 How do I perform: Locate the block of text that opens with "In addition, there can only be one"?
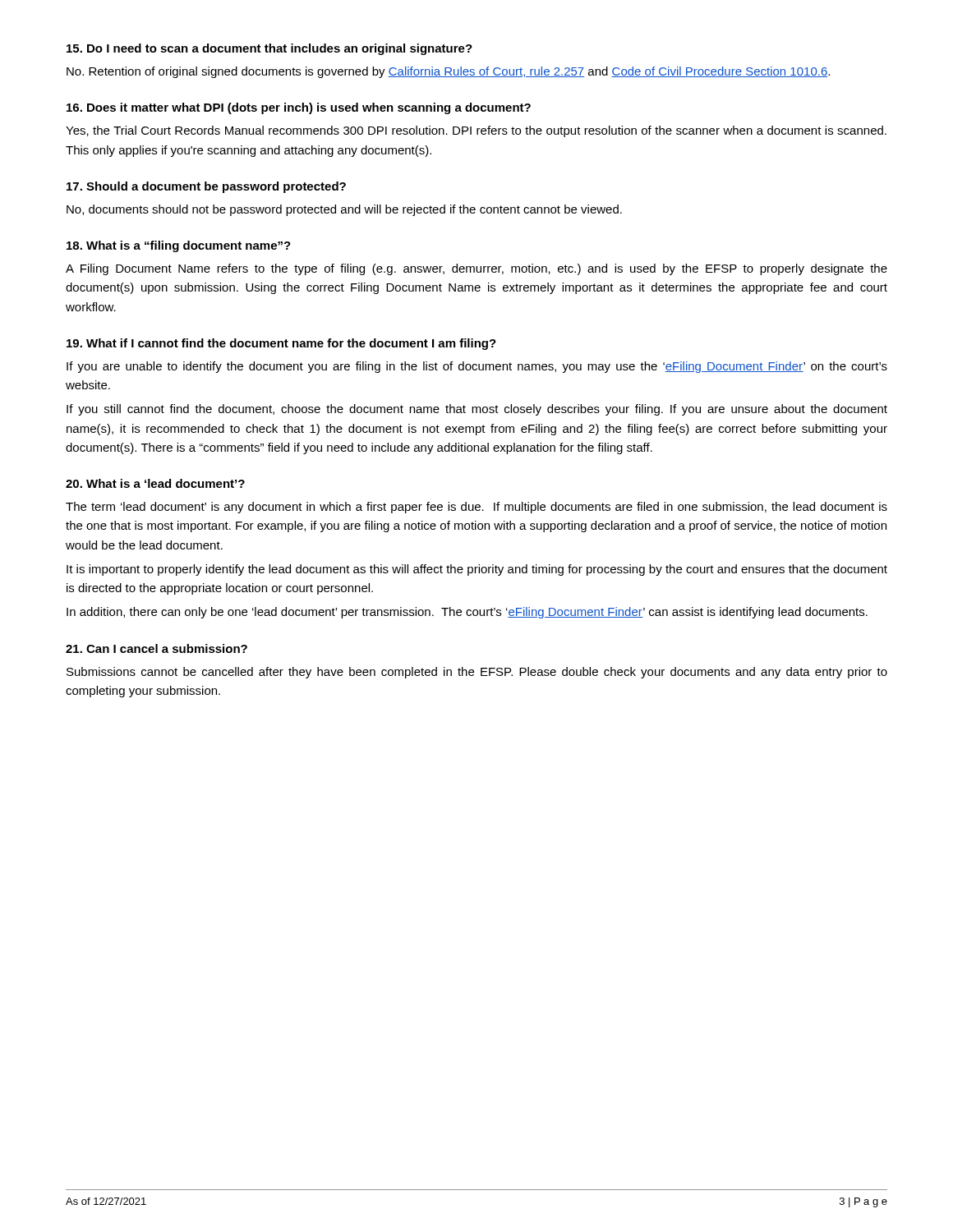coord(467,612)
